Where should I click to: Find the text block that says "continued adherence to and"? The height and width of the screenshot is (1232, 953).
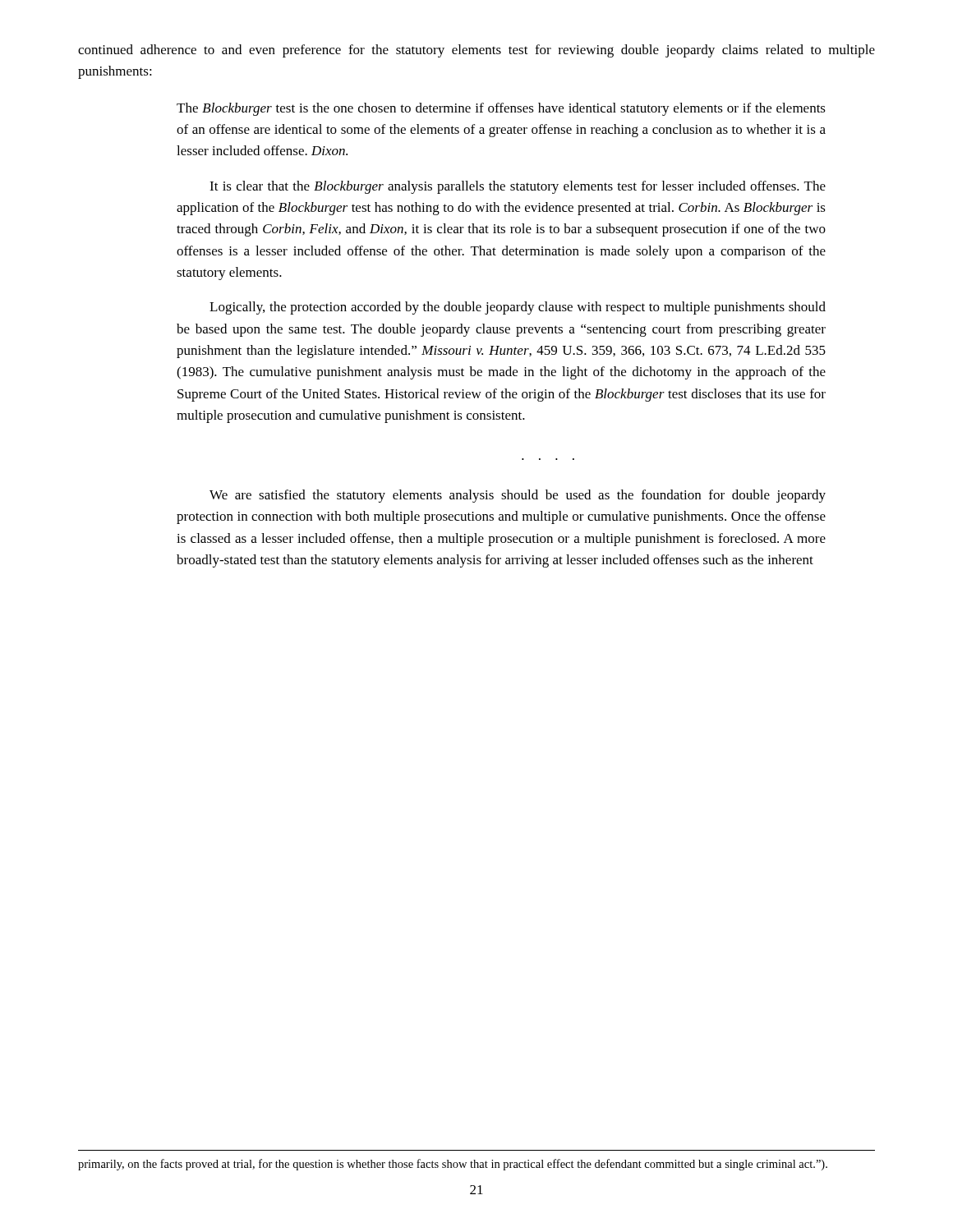coord(476,60)
